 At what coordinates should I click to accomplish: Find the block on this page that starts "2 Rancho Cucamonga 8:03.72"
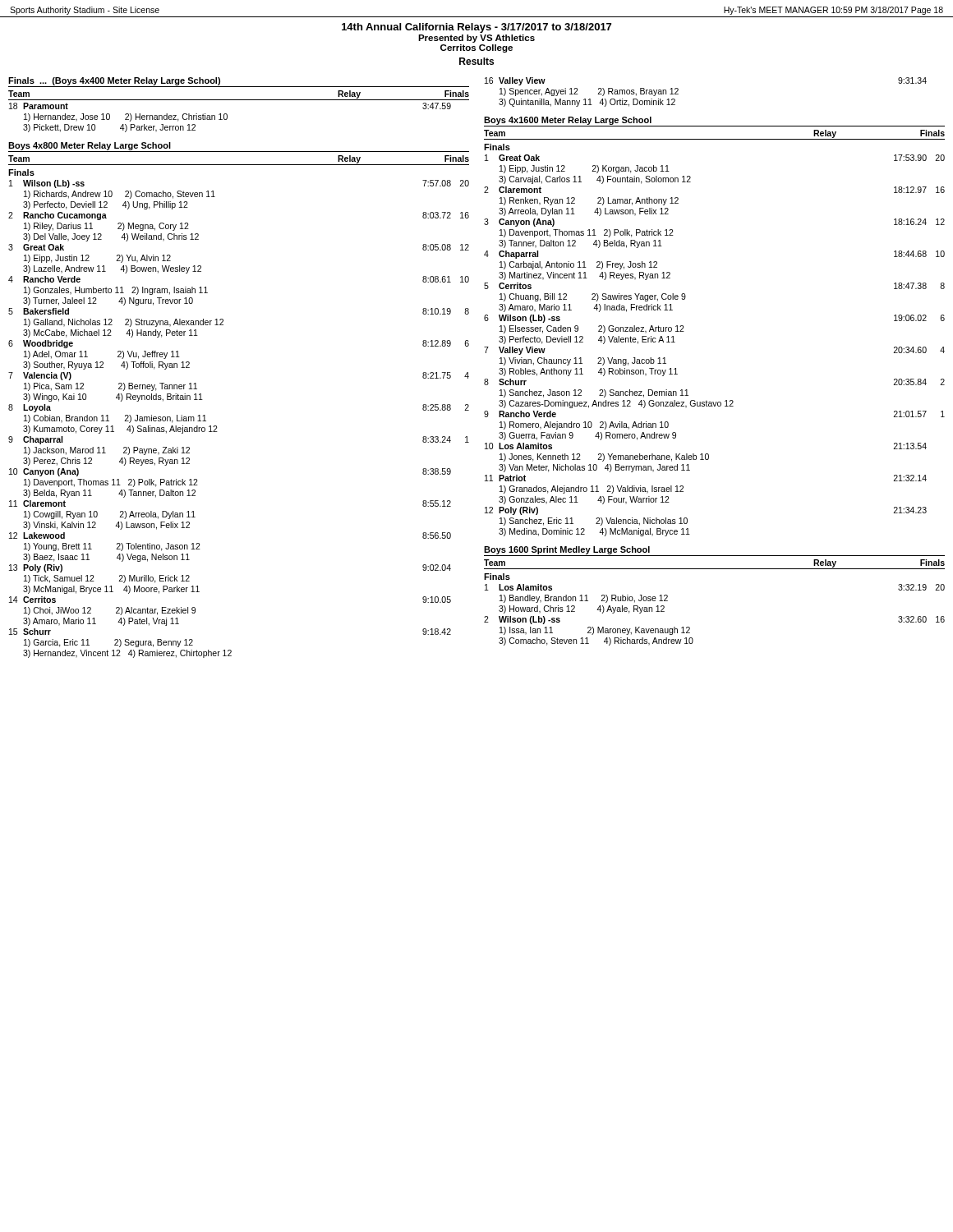[63, 216]
